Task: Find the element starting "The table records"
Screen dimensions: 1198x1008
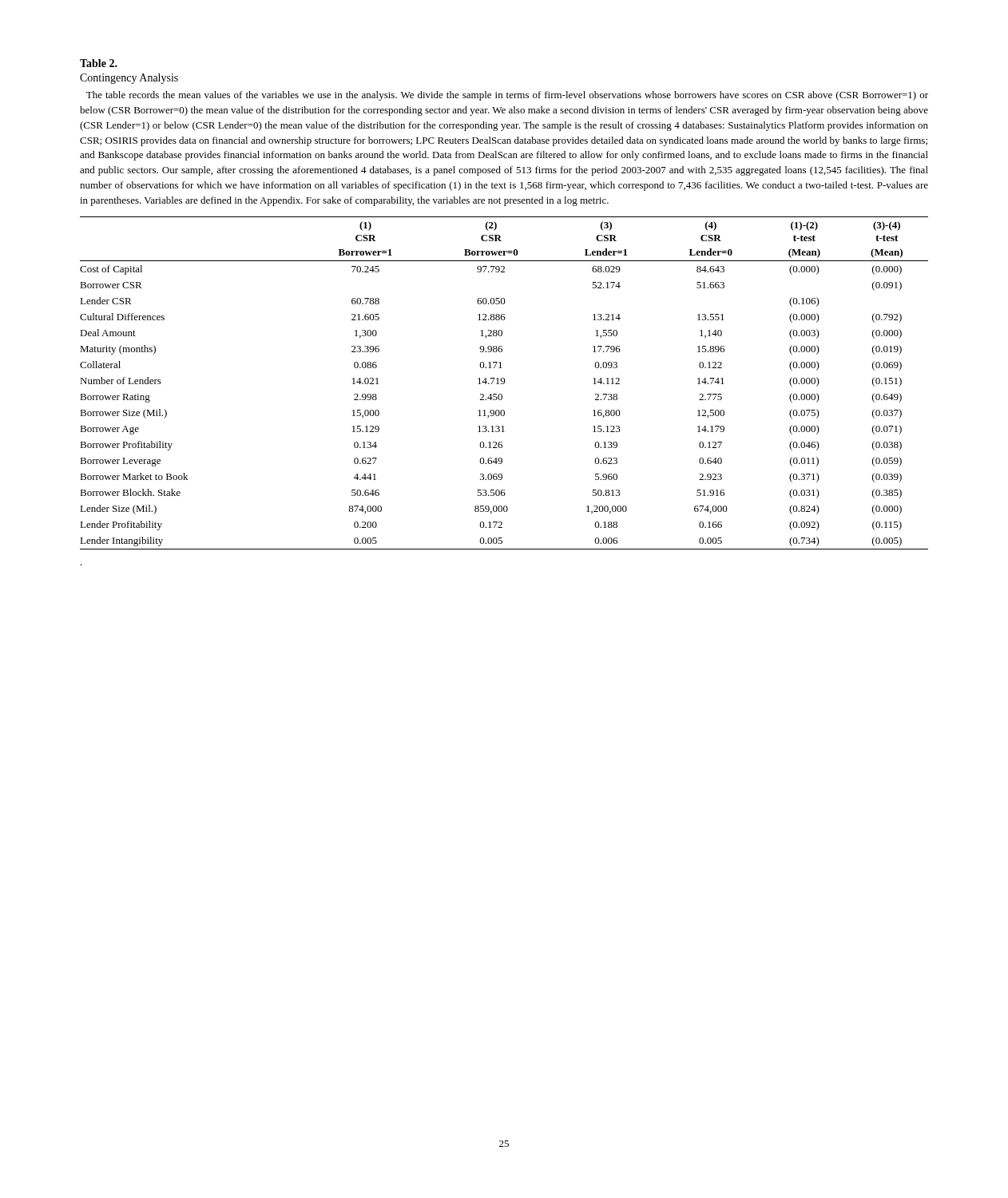Action: tap(504, 147)
